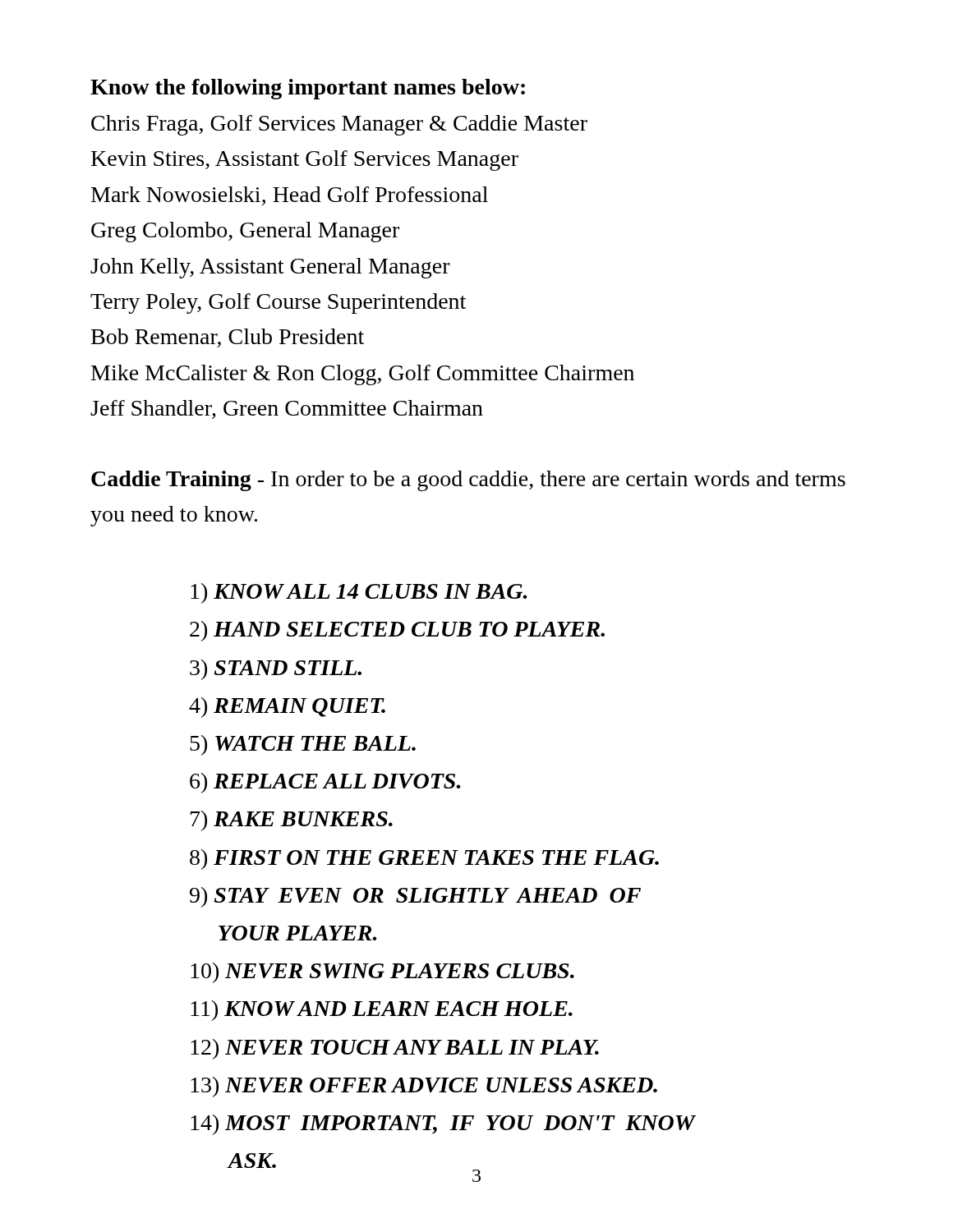Find the text starting "11) KNOW AND LEARN EACH HOLE."
This screenshot has height=1232, width=953.
382,1008
